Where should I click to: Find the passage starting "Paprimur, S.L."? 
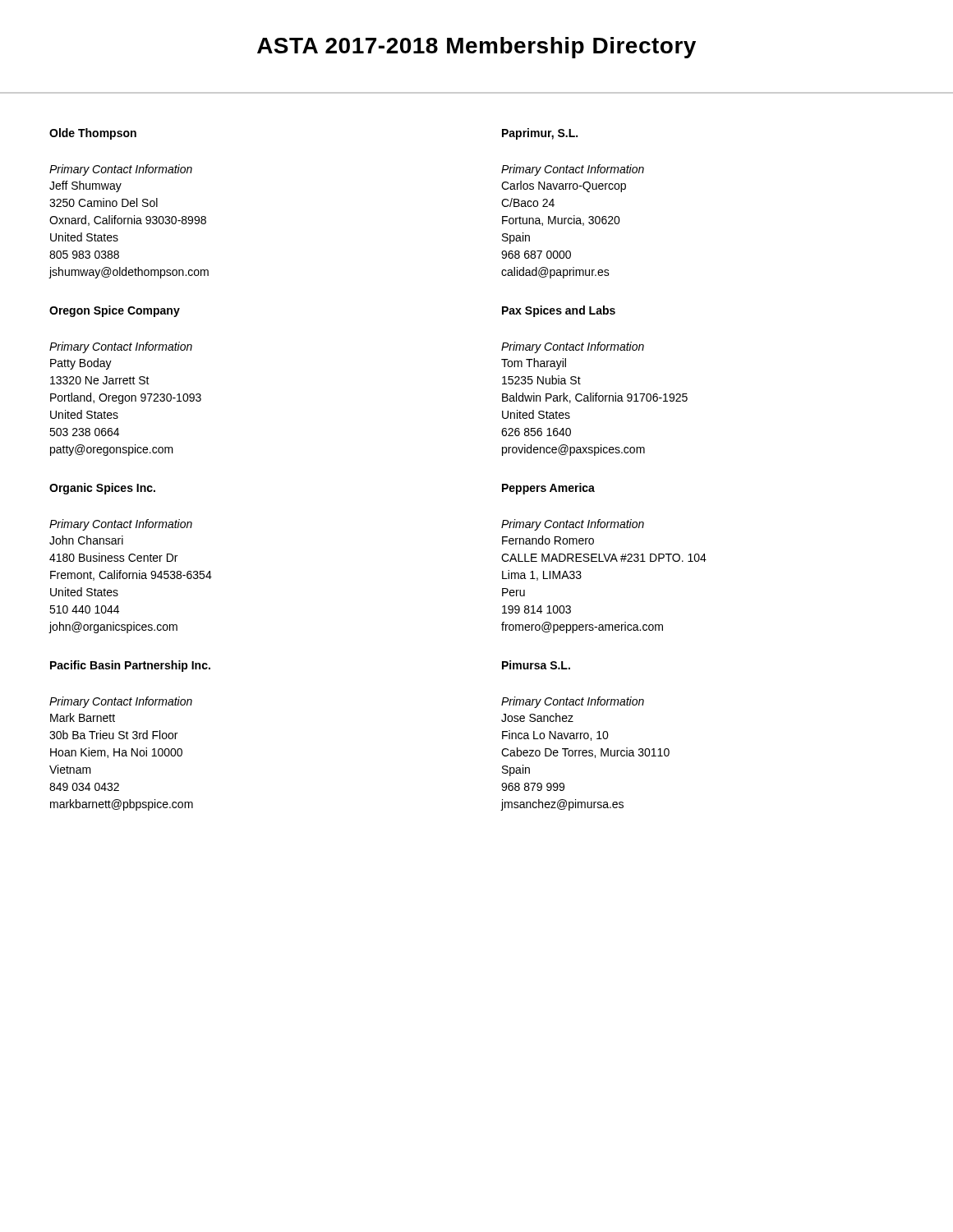point(540,134)
